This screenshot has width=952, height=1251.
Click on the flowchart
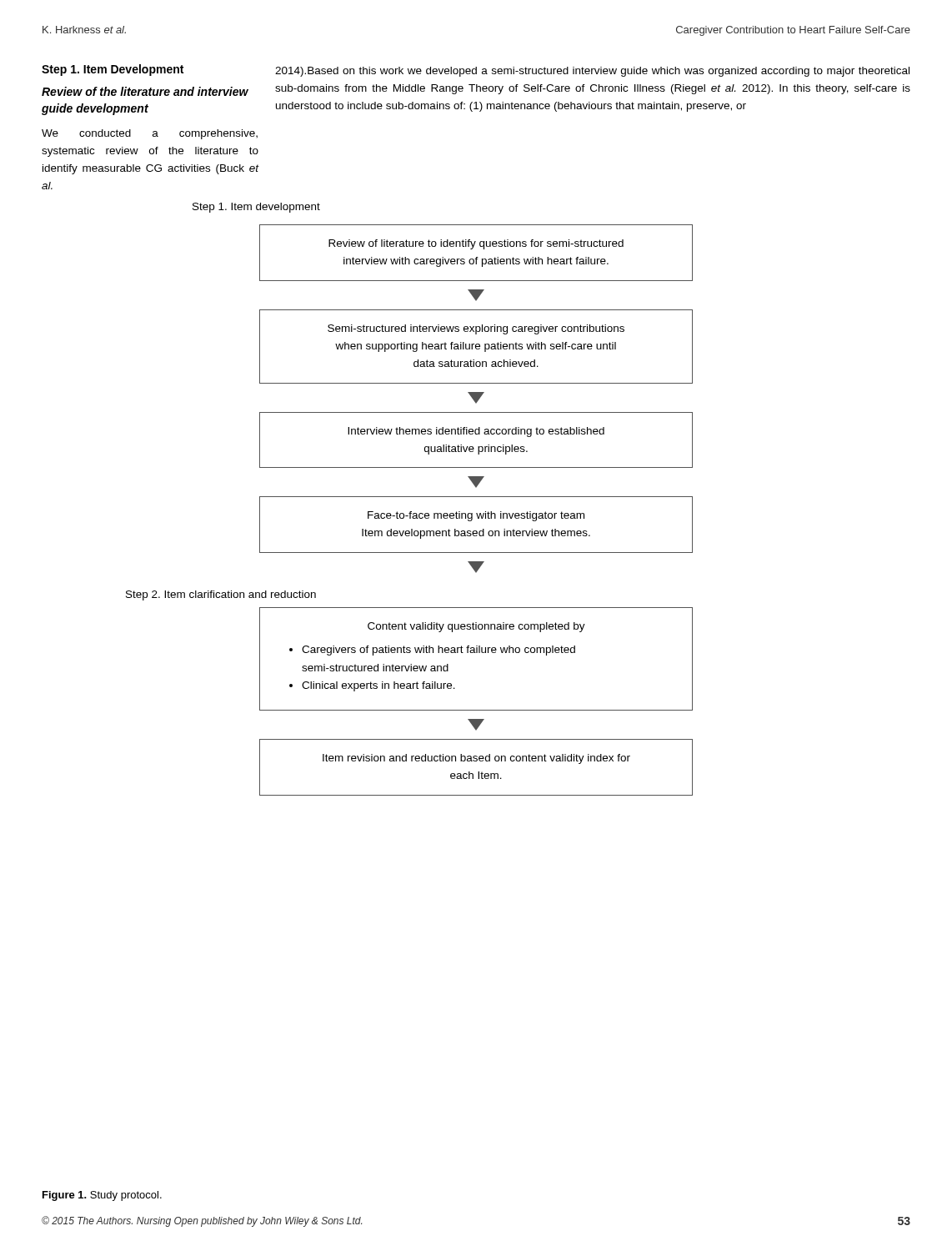coord(476,510)
